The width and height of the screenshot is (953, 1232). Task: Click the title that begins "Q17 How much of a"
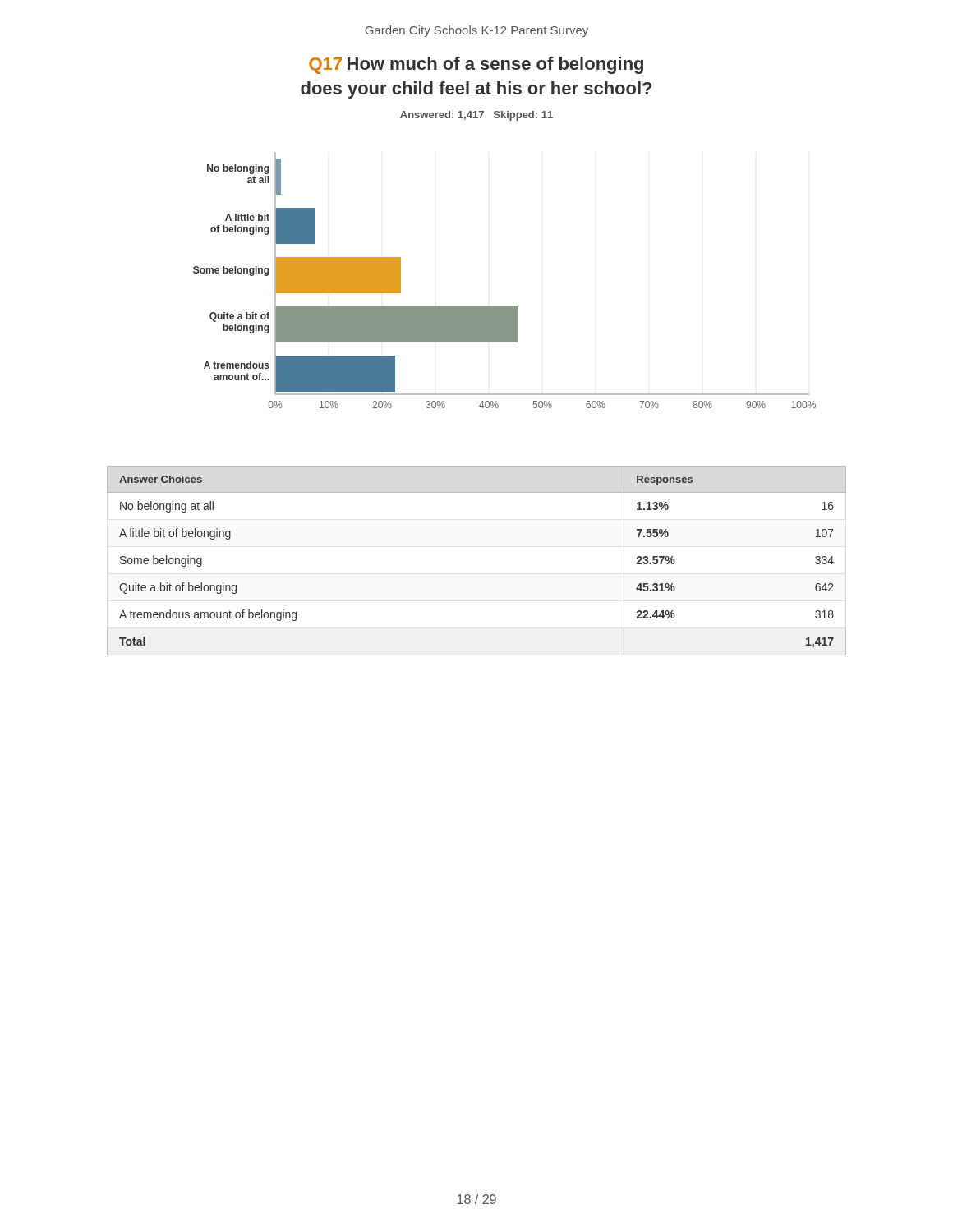pyautogui.click(x=476, y=76)
